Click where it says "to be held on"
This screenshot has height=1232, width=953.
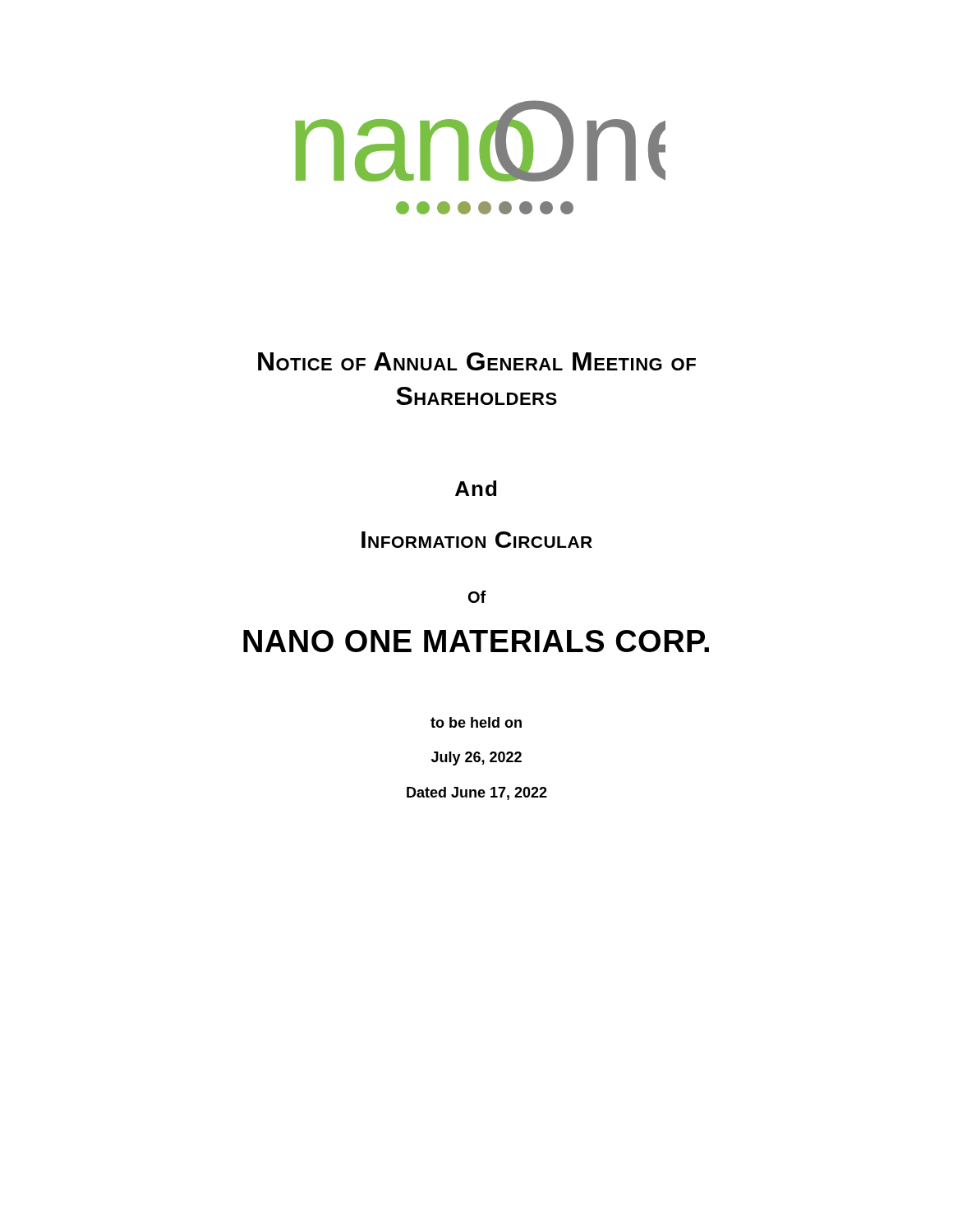click(x=476, y=723)
